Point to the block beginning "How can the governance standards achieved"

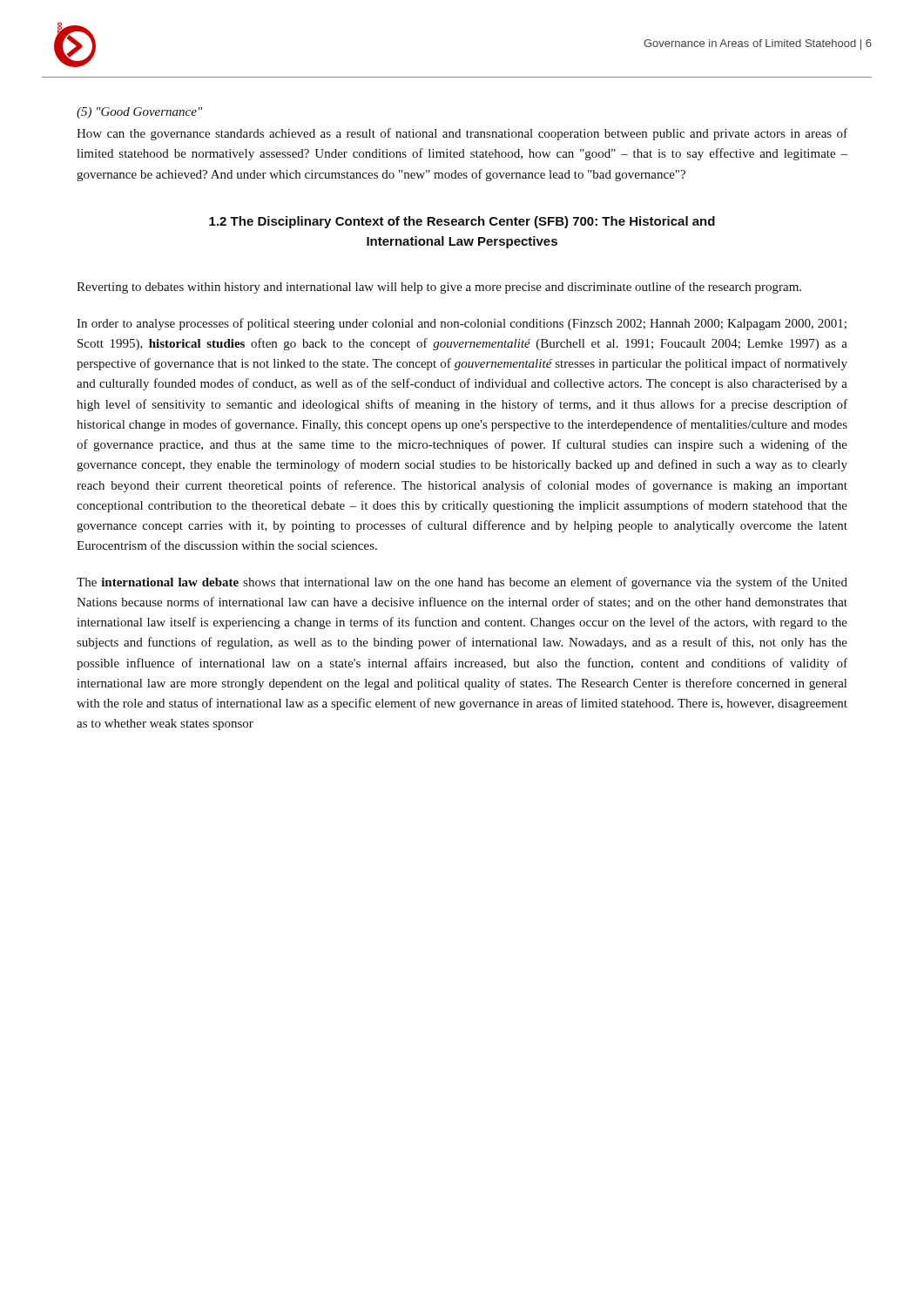point(462,154)
